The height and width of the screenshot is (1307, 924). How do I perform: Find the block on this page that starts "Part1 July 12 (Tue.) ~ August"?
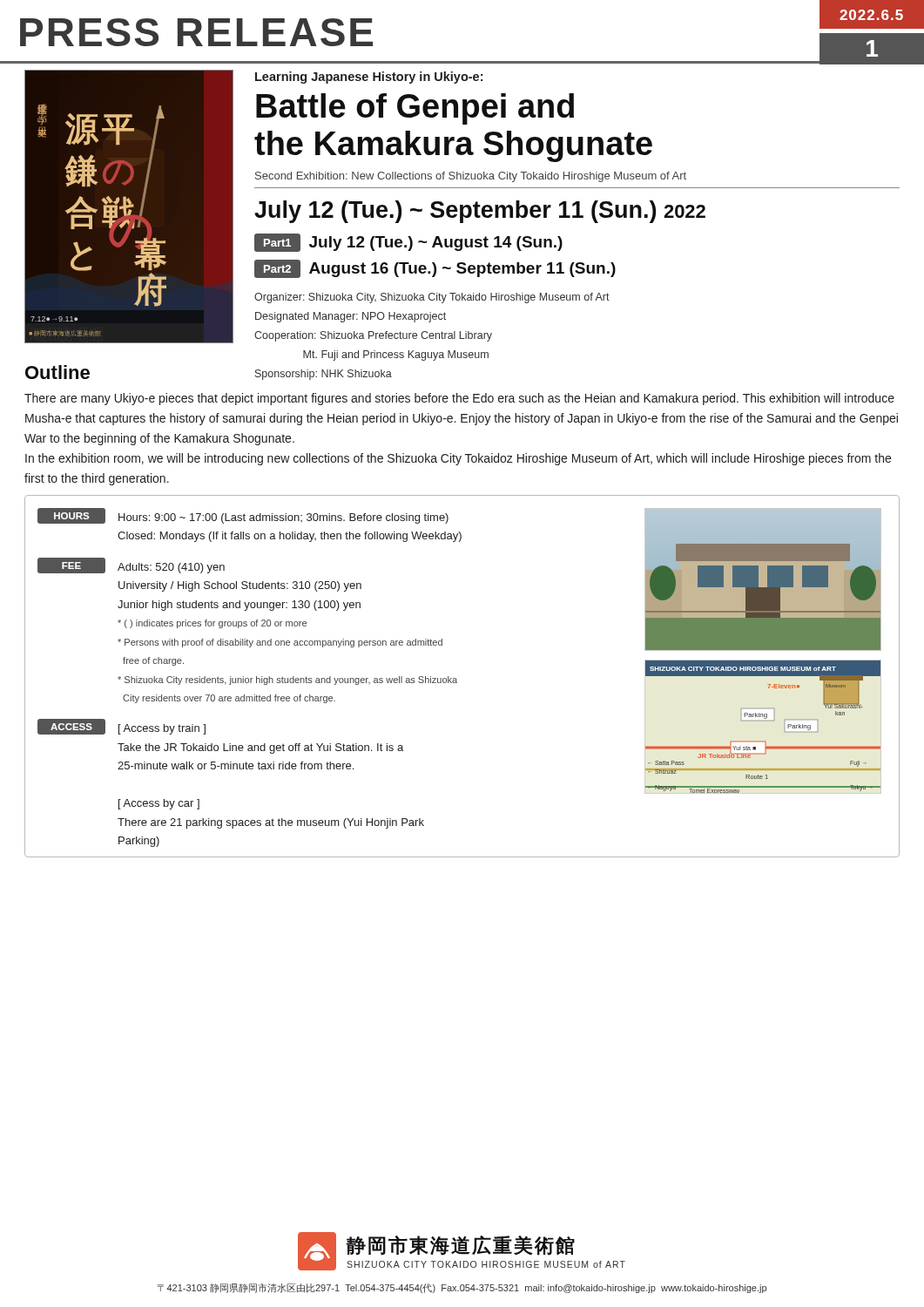tap(409, 242)
